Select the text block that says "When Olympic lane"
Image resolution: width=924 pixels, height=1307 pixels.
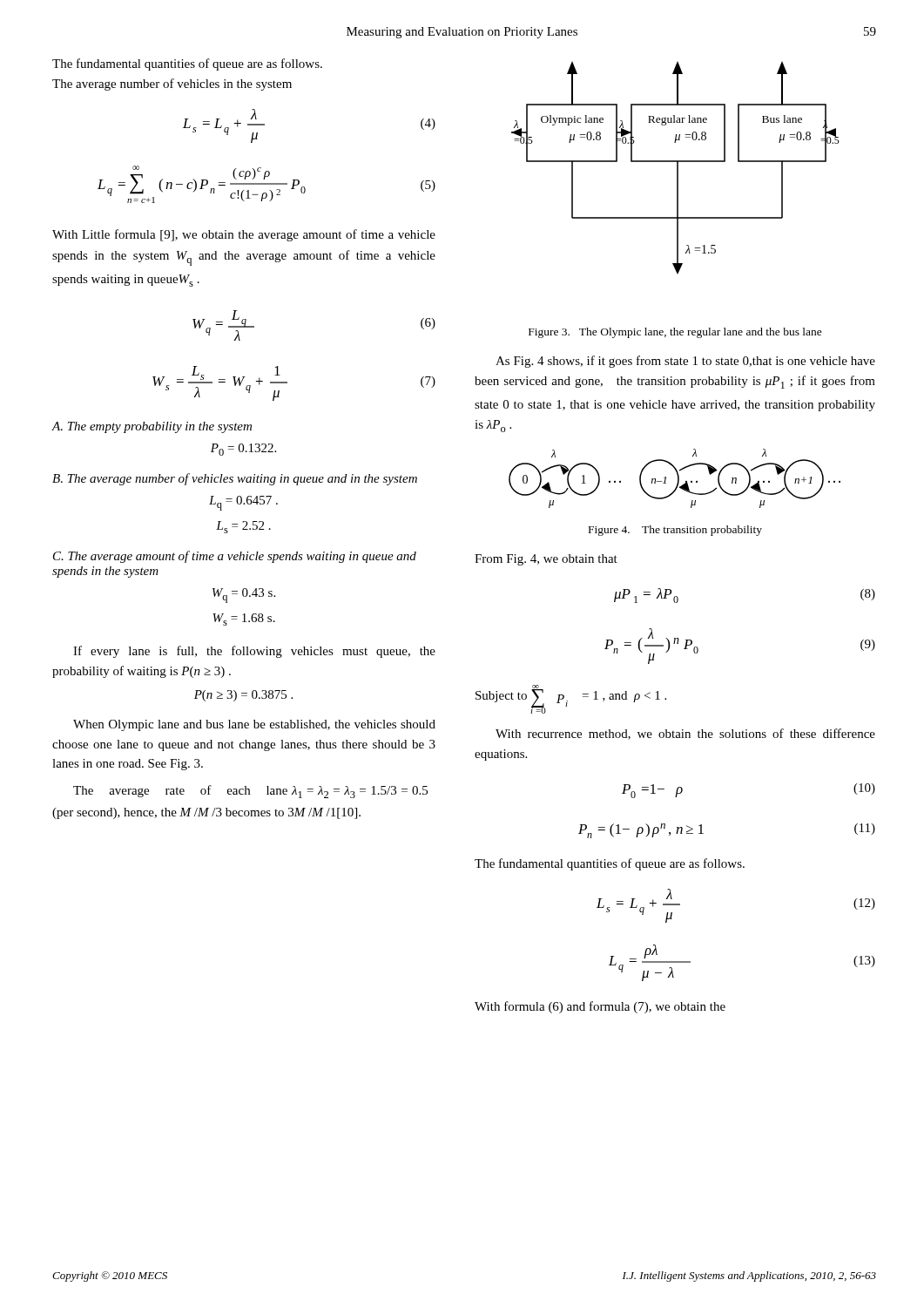click(x=244, y=744)
